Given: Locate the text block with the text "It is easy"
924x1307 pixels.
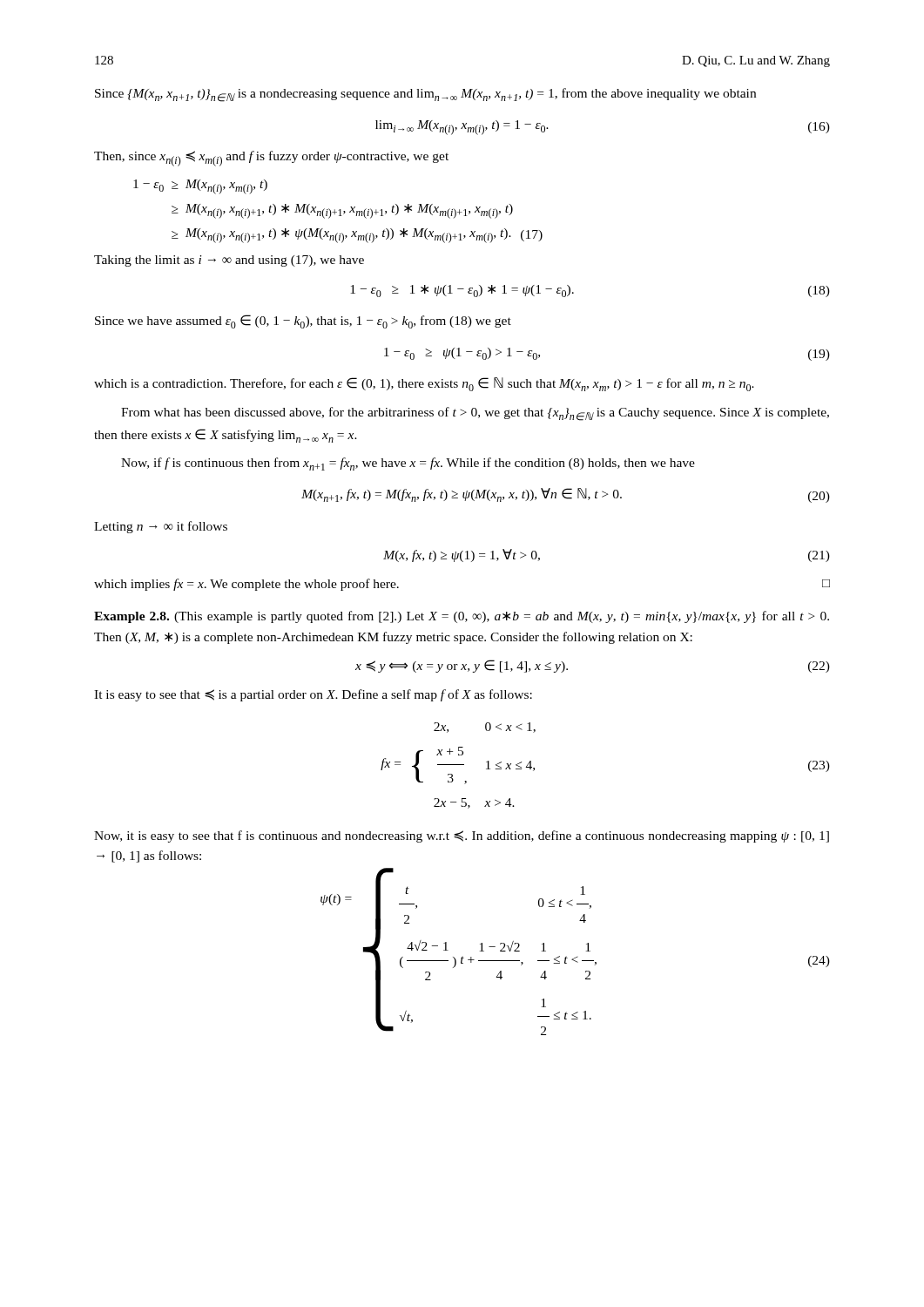Looking at the screenshot, I should tap(313, 694).
